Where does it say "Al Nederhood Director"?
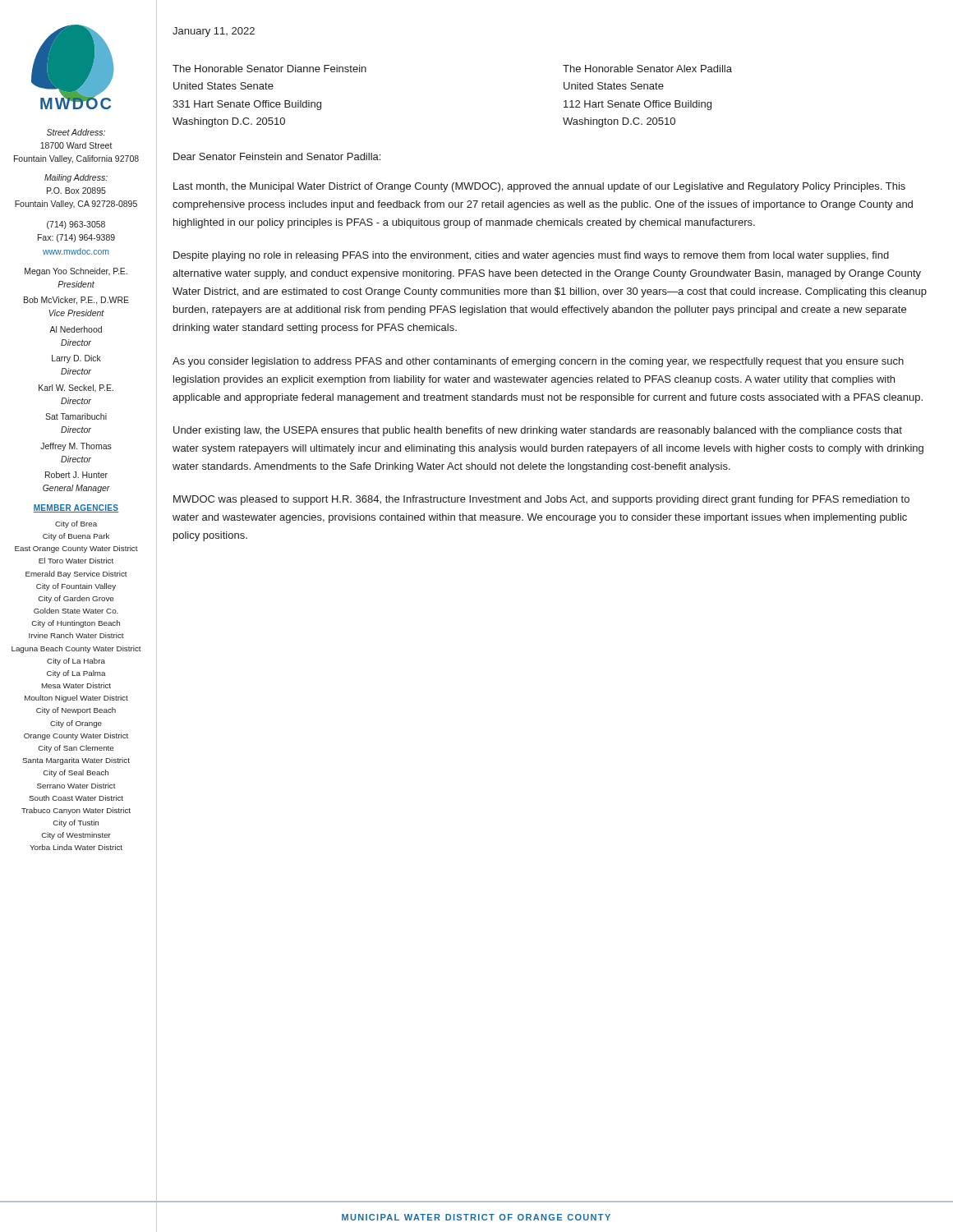Screen dimensions: 1232x953 click(76, 336)
